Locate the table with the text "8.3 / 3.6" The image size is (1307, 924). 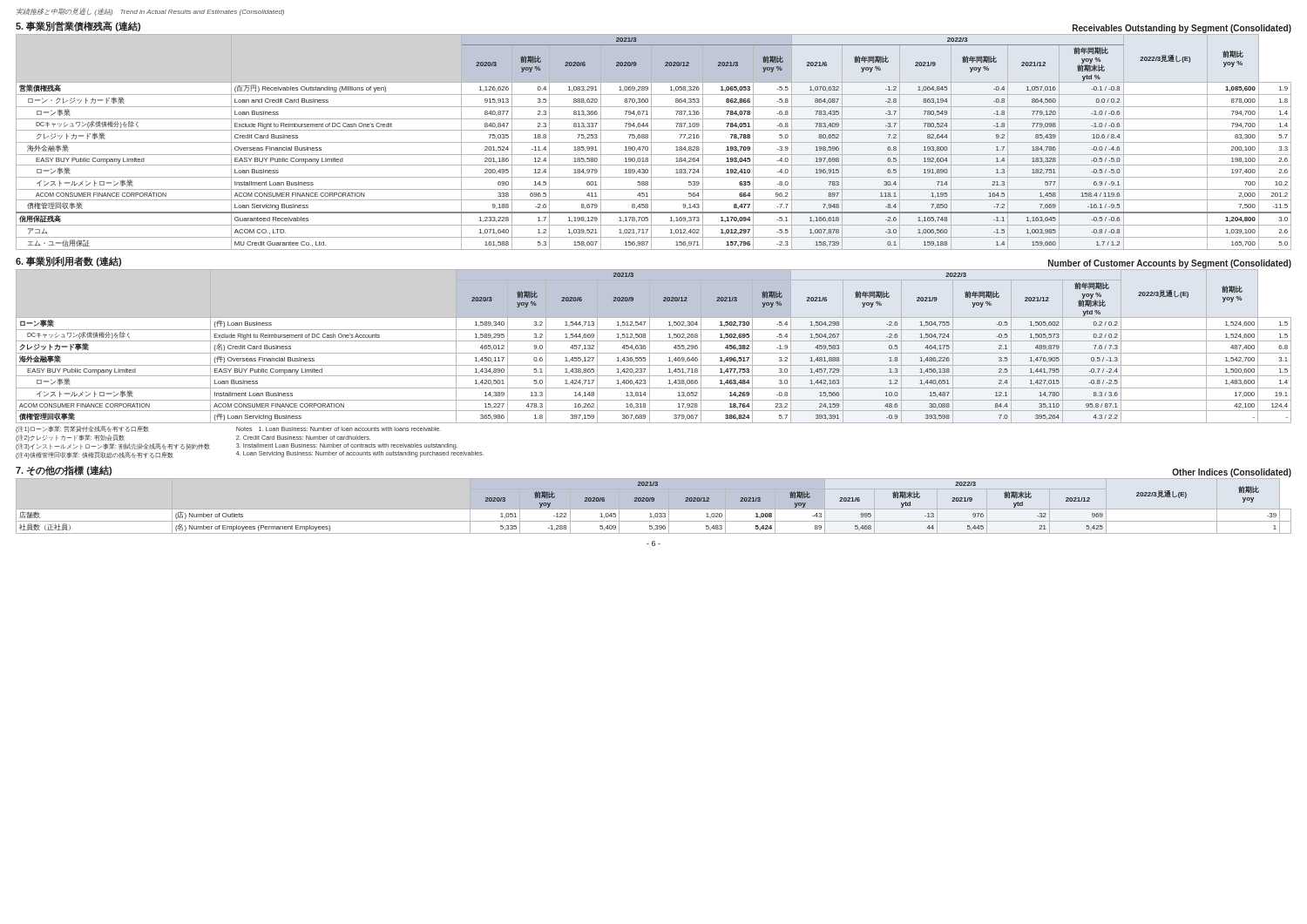tap(654, 346)
